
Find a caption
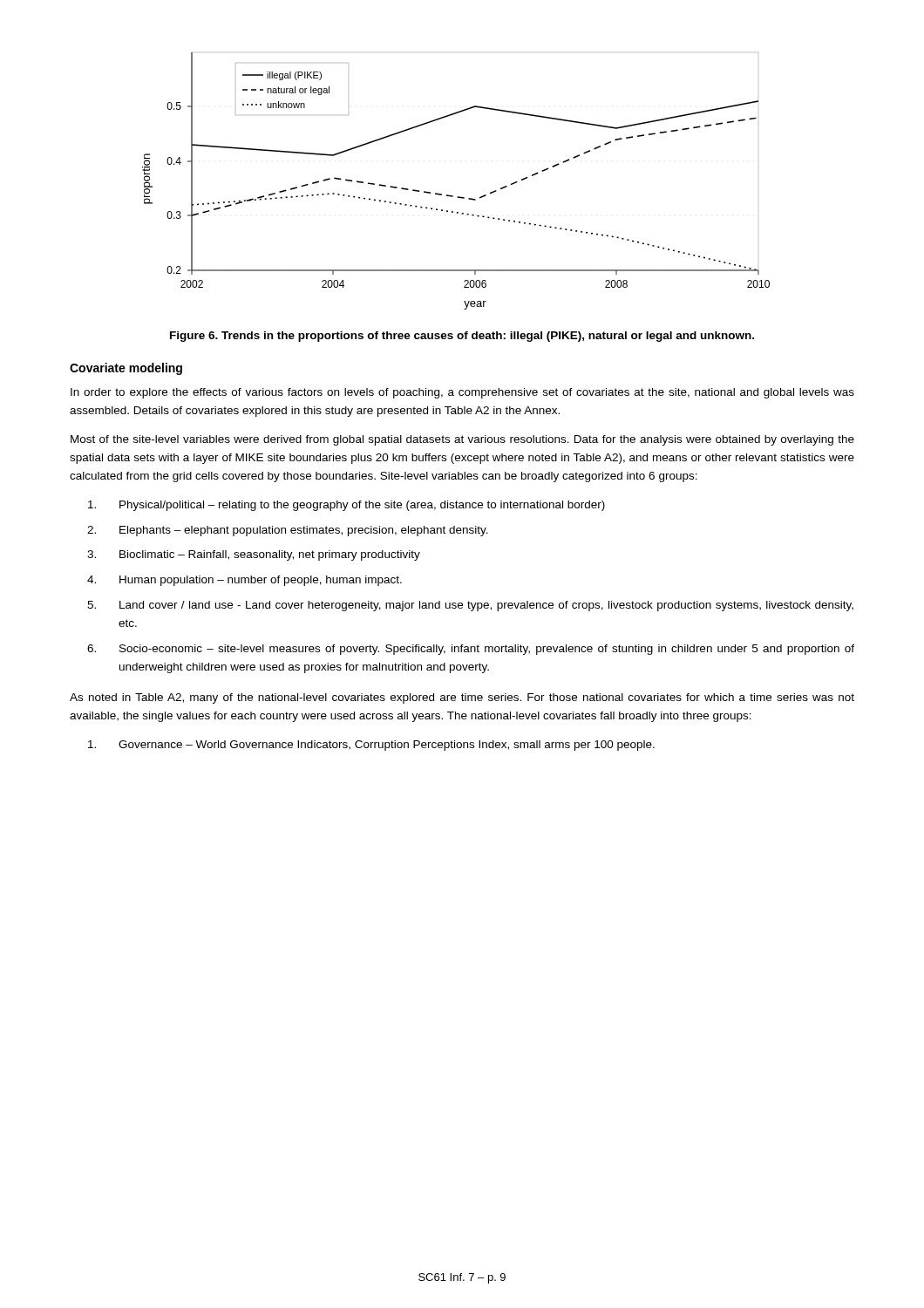(462, 335)
